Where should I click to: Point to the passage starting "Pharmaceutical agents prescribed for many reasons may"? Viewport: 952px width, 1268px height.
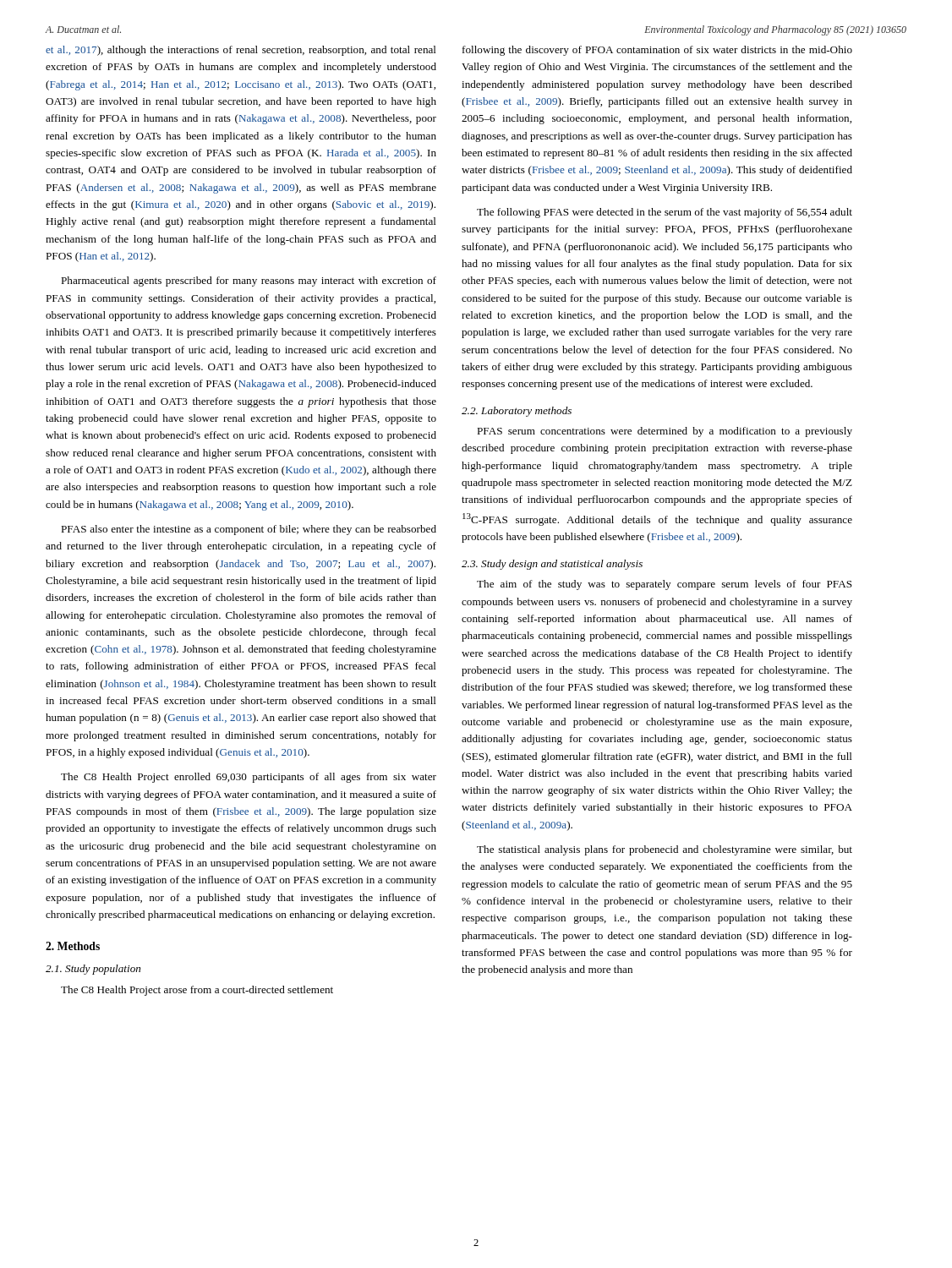pyautogui.click(x=241, y=393)
